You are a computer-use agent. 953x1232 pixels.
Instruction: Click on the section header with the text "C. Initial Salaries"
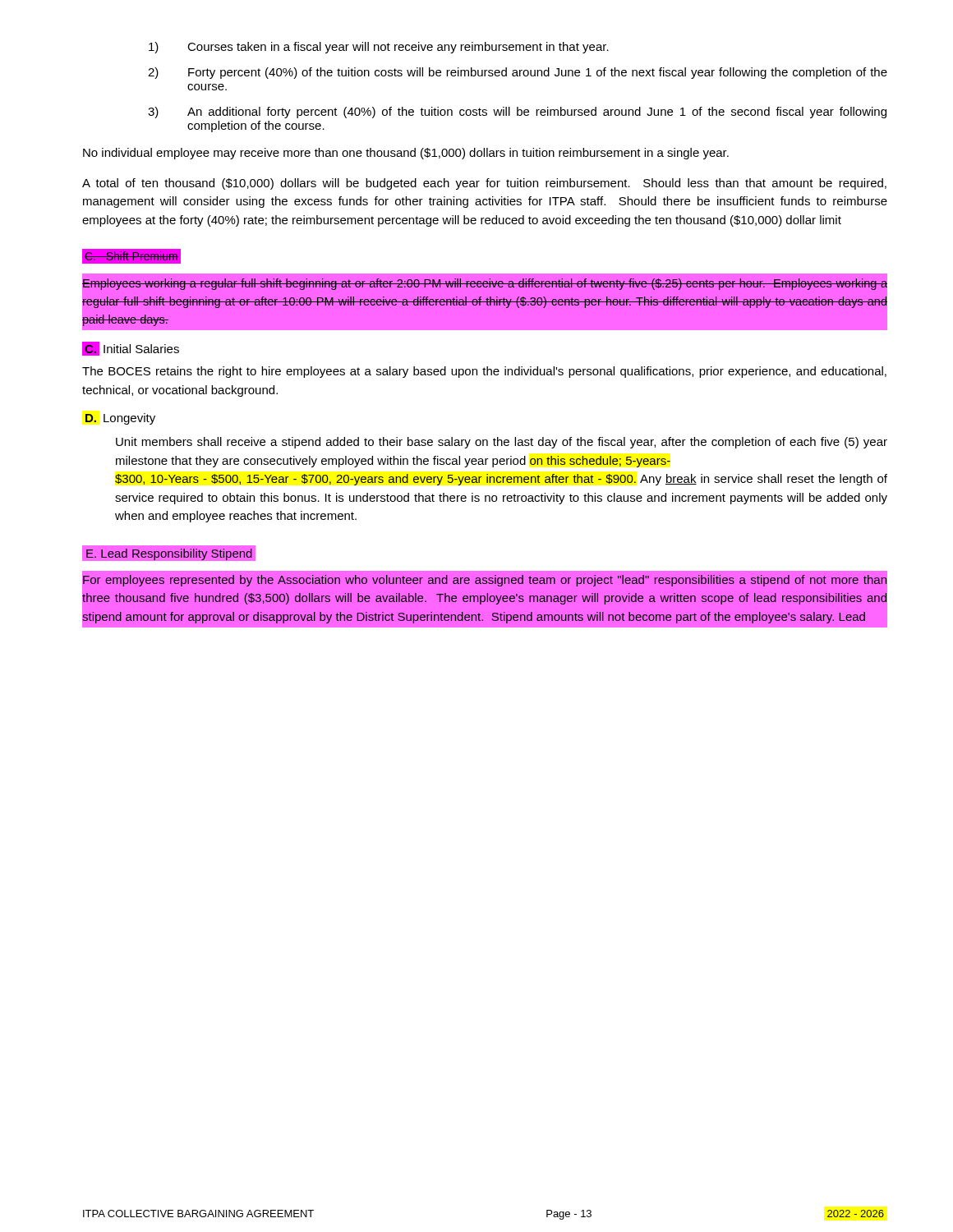131,349
